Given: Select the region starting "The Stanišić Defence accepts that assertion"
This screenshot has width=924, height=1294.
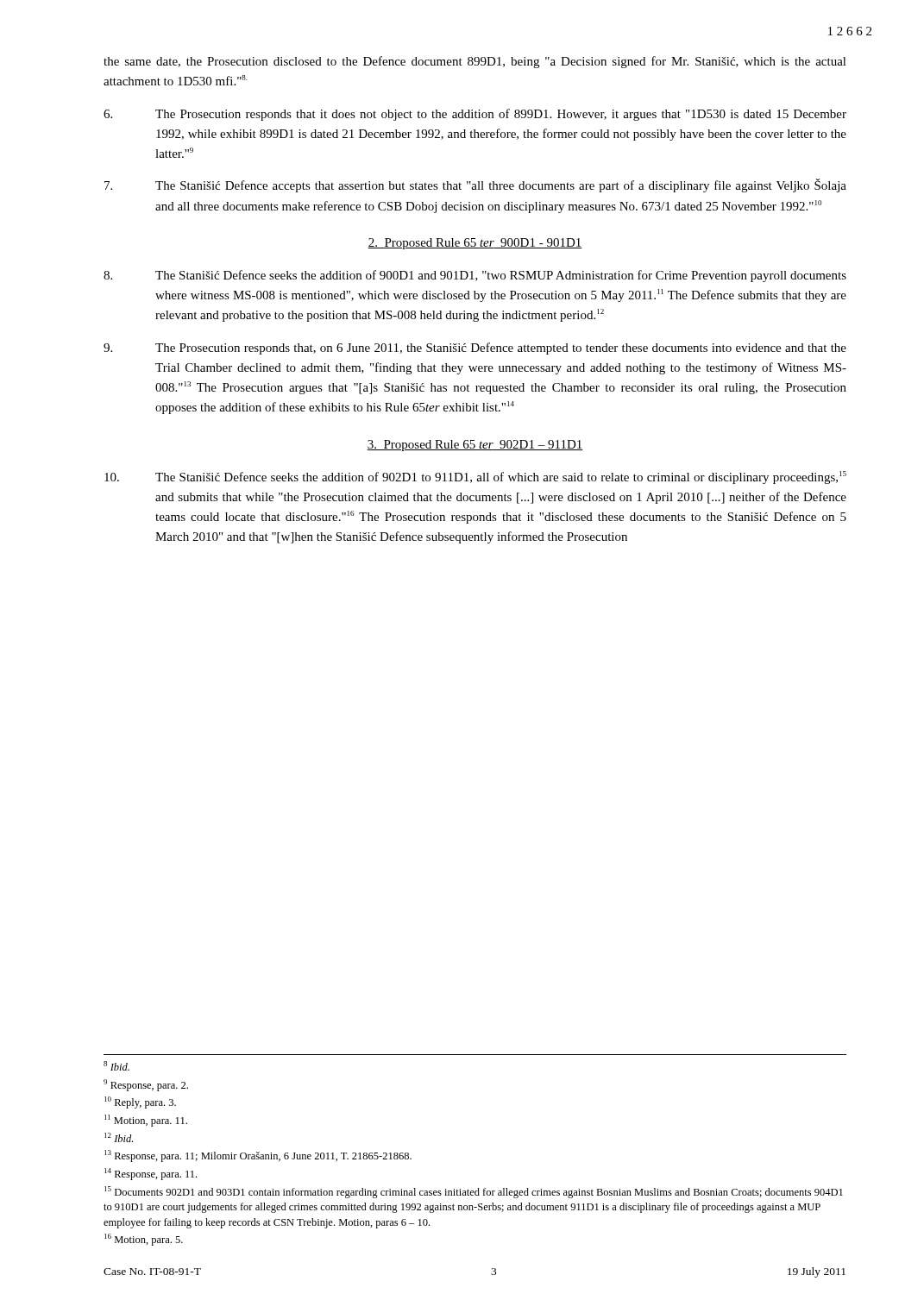Looking at the screenshot, I should tap(475, 196).
